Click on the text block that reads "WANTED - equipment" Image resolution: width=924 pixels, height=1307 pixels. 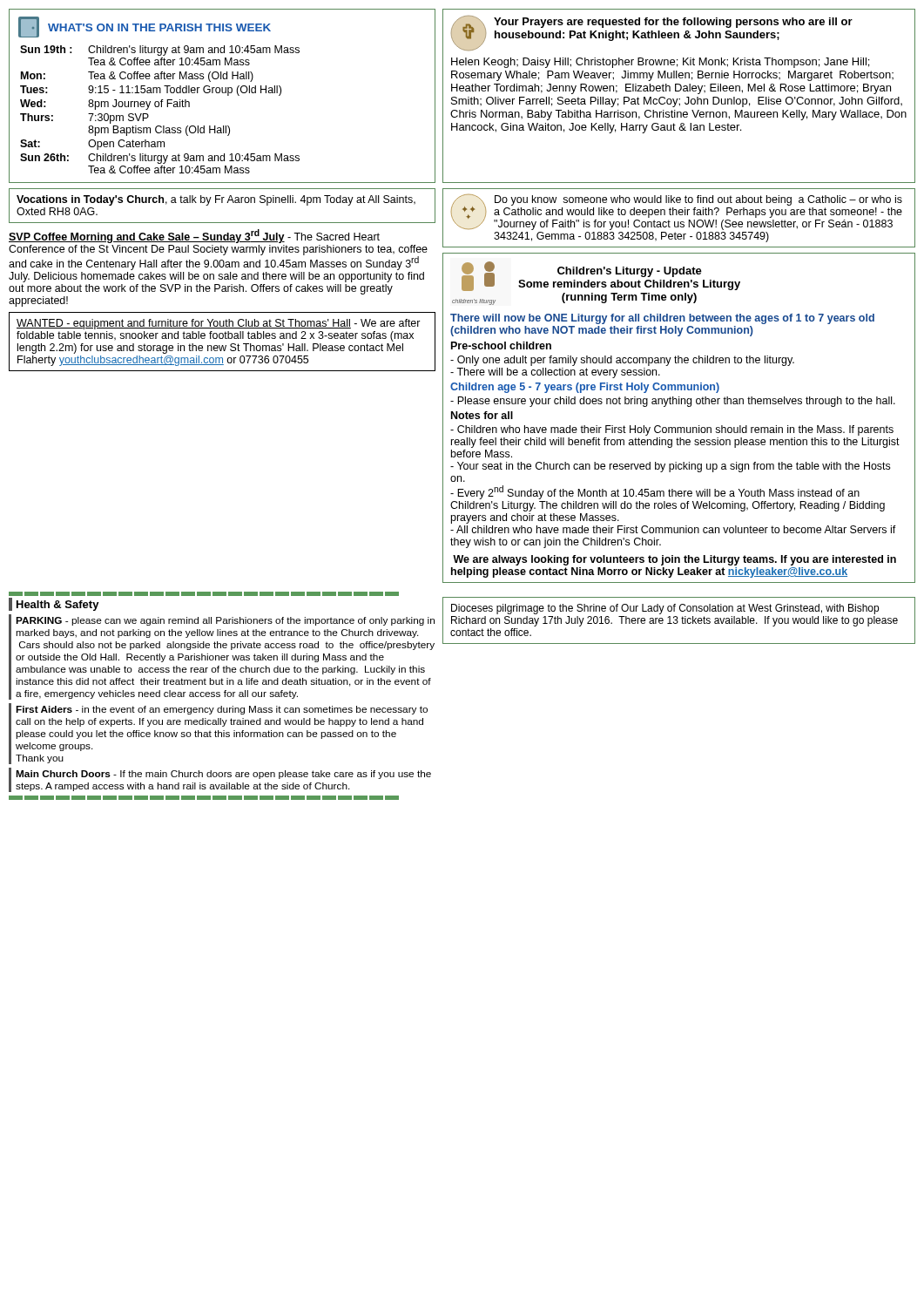(x=218, y=342)
